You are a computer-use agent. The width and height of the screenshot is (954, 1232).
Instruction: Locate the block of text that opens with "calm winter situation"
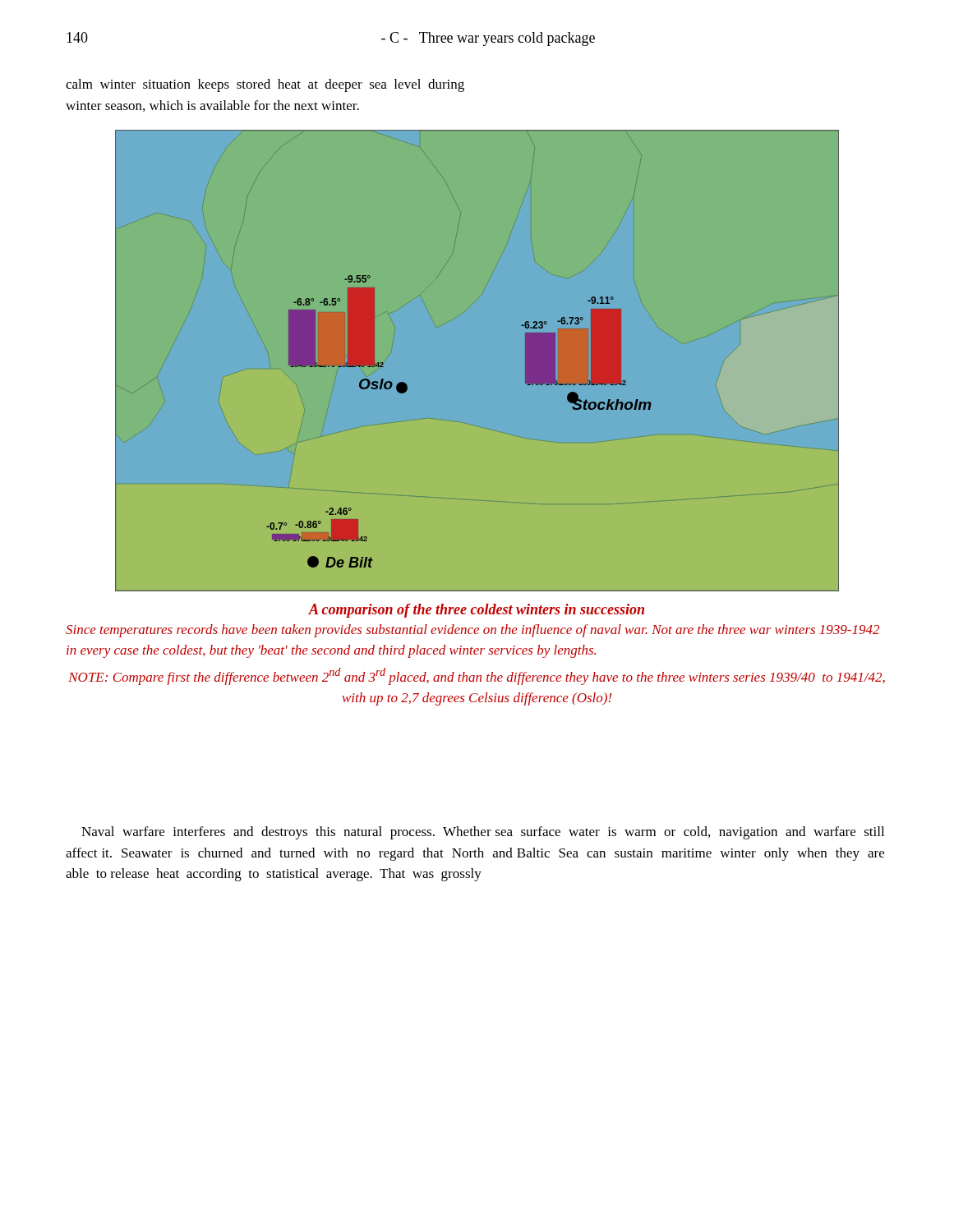click(265, 95)
